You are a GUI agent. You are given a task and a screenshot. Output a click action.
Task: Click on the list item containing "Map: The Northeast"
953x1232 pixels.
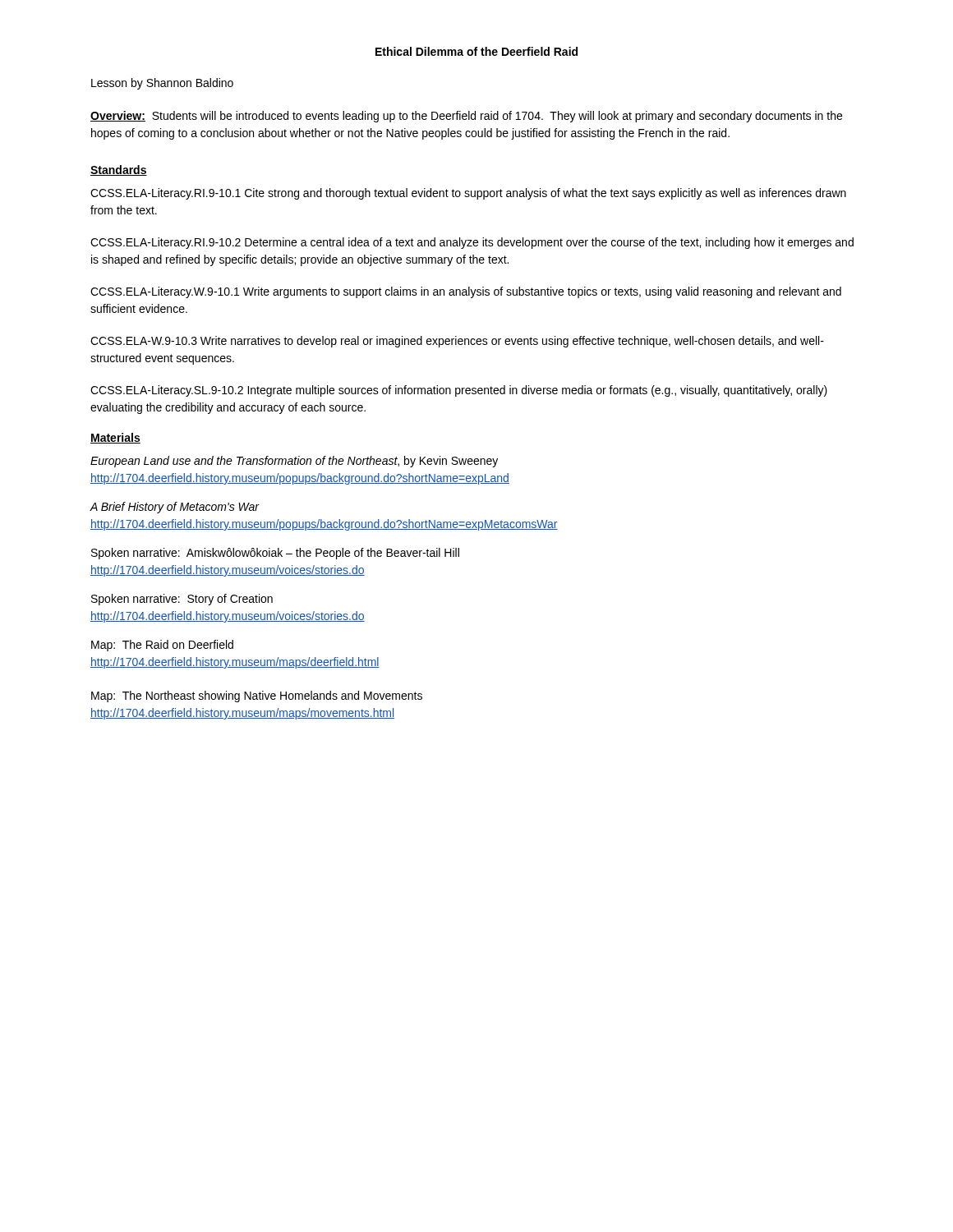click(x=256, y=704)
